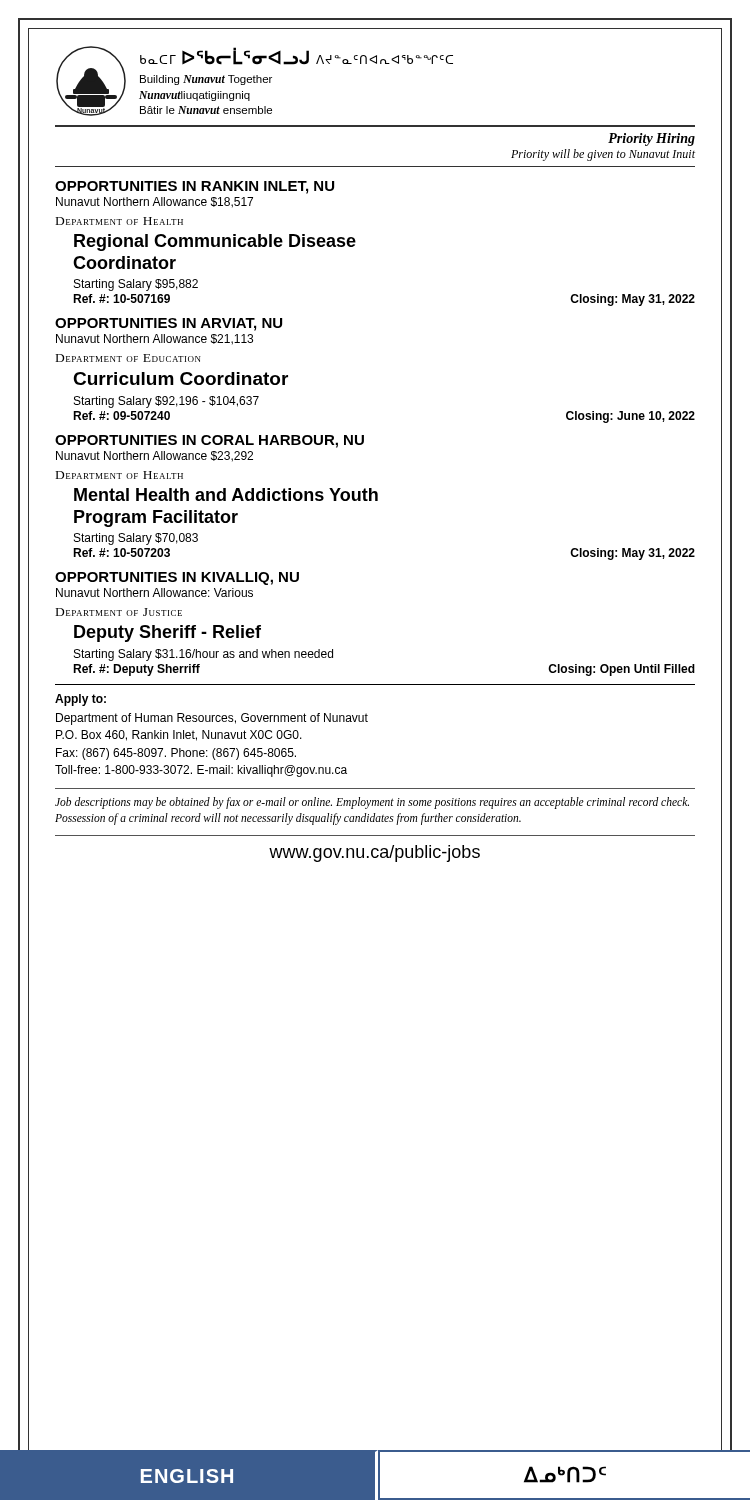This screenshot has width=750, height=1500.
Task: Locate the title that says "Deputy Sheriff - Relief"
Action: click(x=167, y=632)
